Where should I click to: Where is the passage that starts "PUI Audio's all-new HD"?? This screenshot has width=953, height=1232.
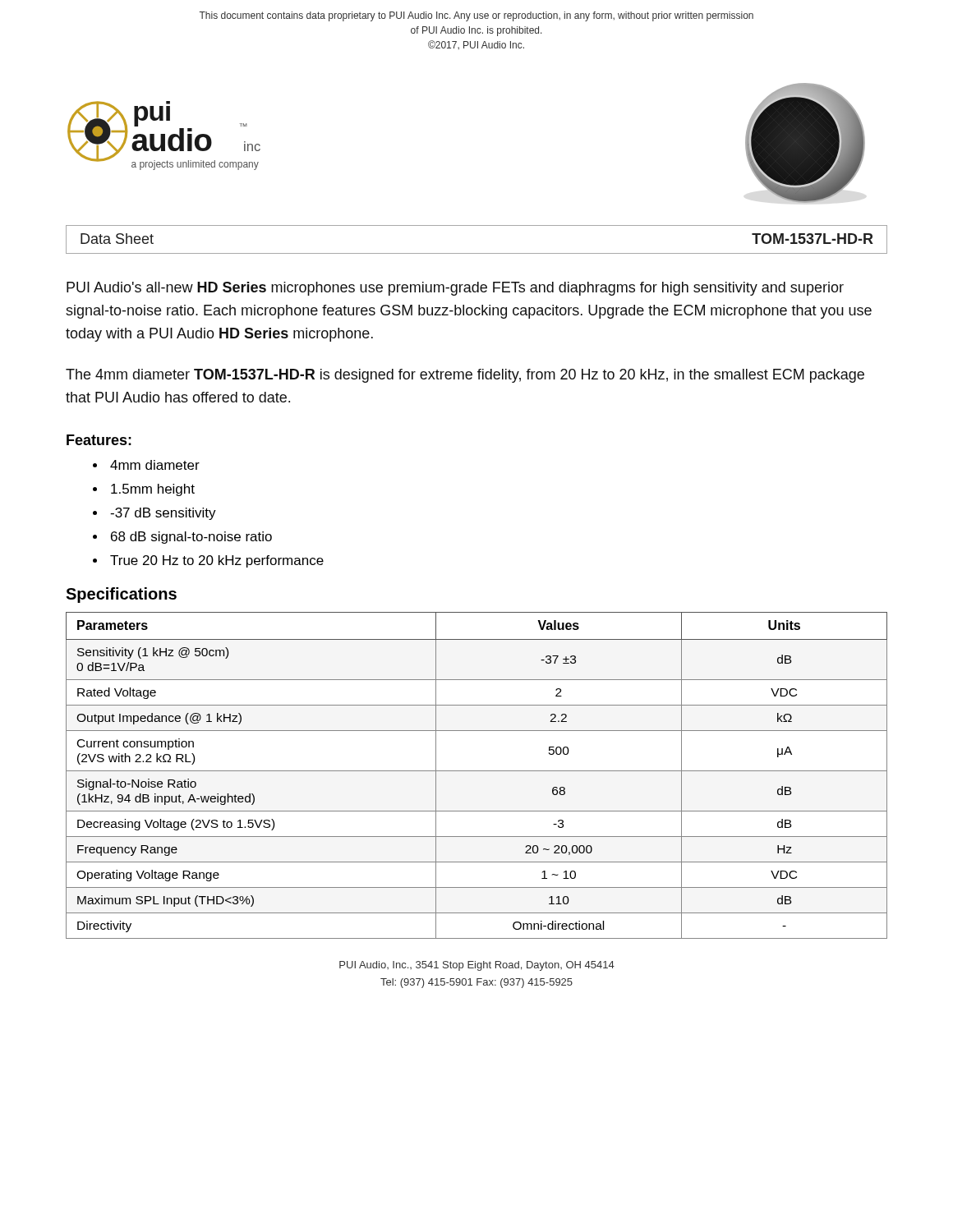point(469,310)
